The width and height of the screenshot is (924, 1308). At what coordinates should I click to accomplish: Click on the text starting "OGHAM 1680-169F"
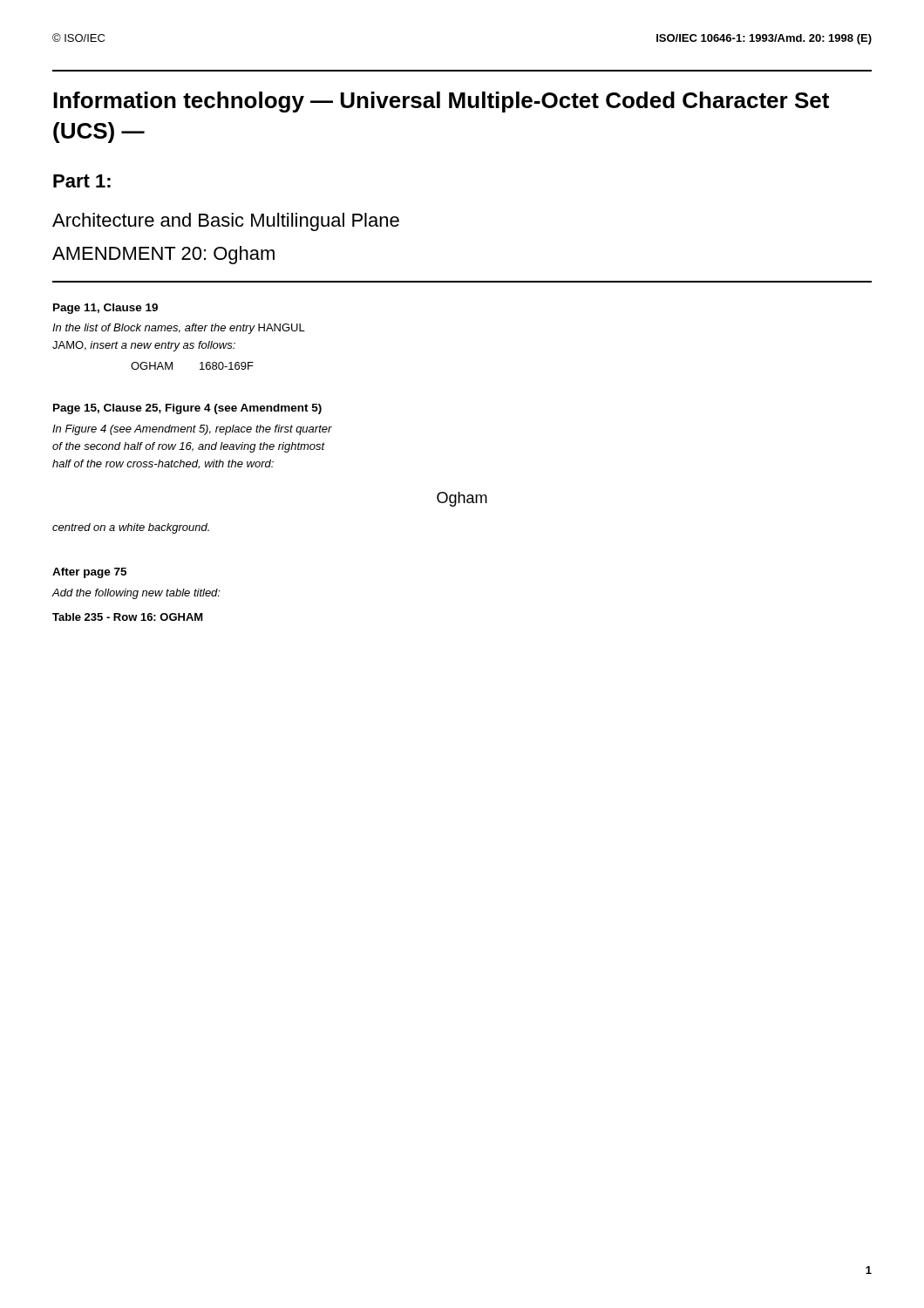192,366
